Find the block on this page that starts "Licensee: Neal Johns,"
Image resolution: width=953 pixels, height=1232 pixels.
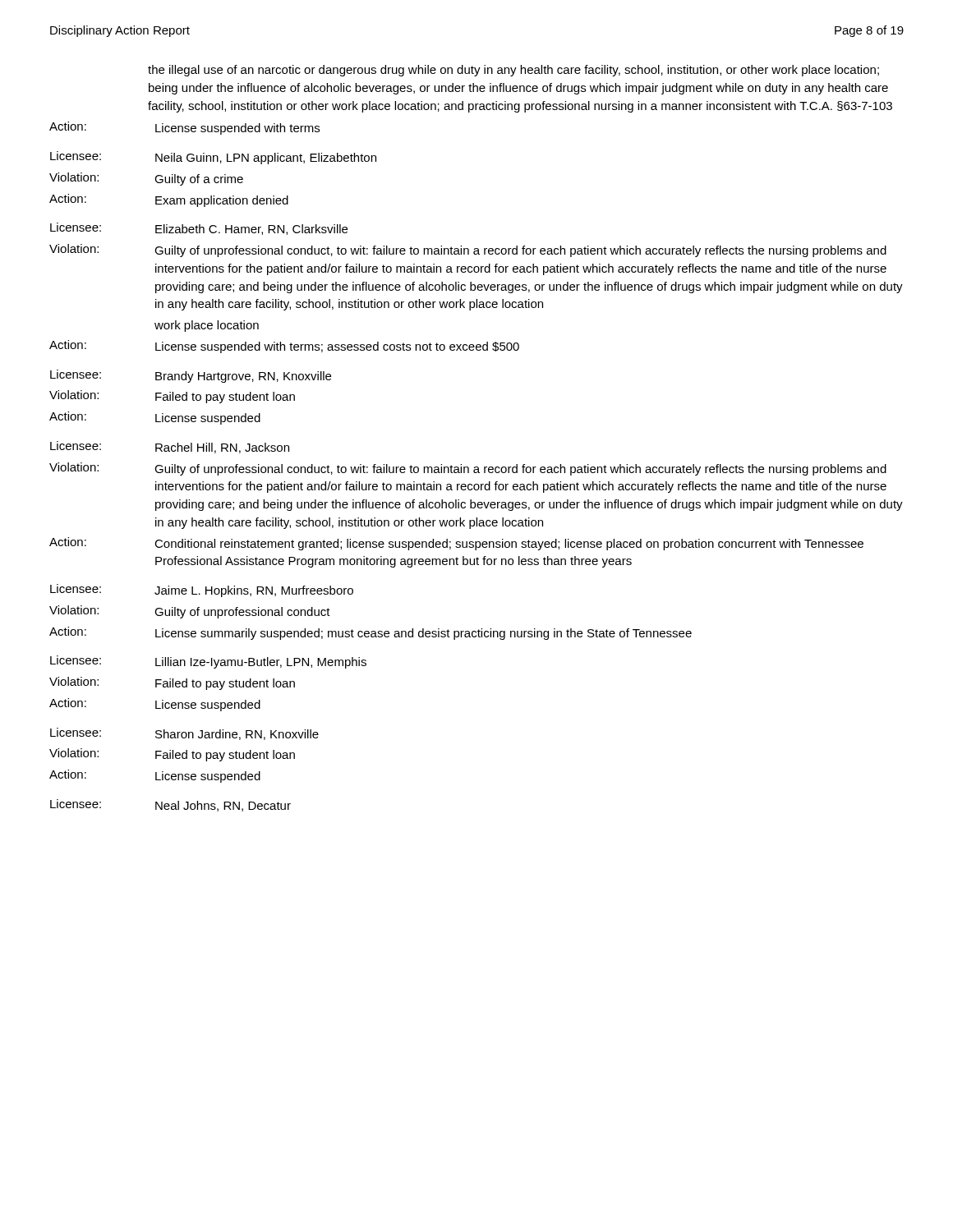170,805
